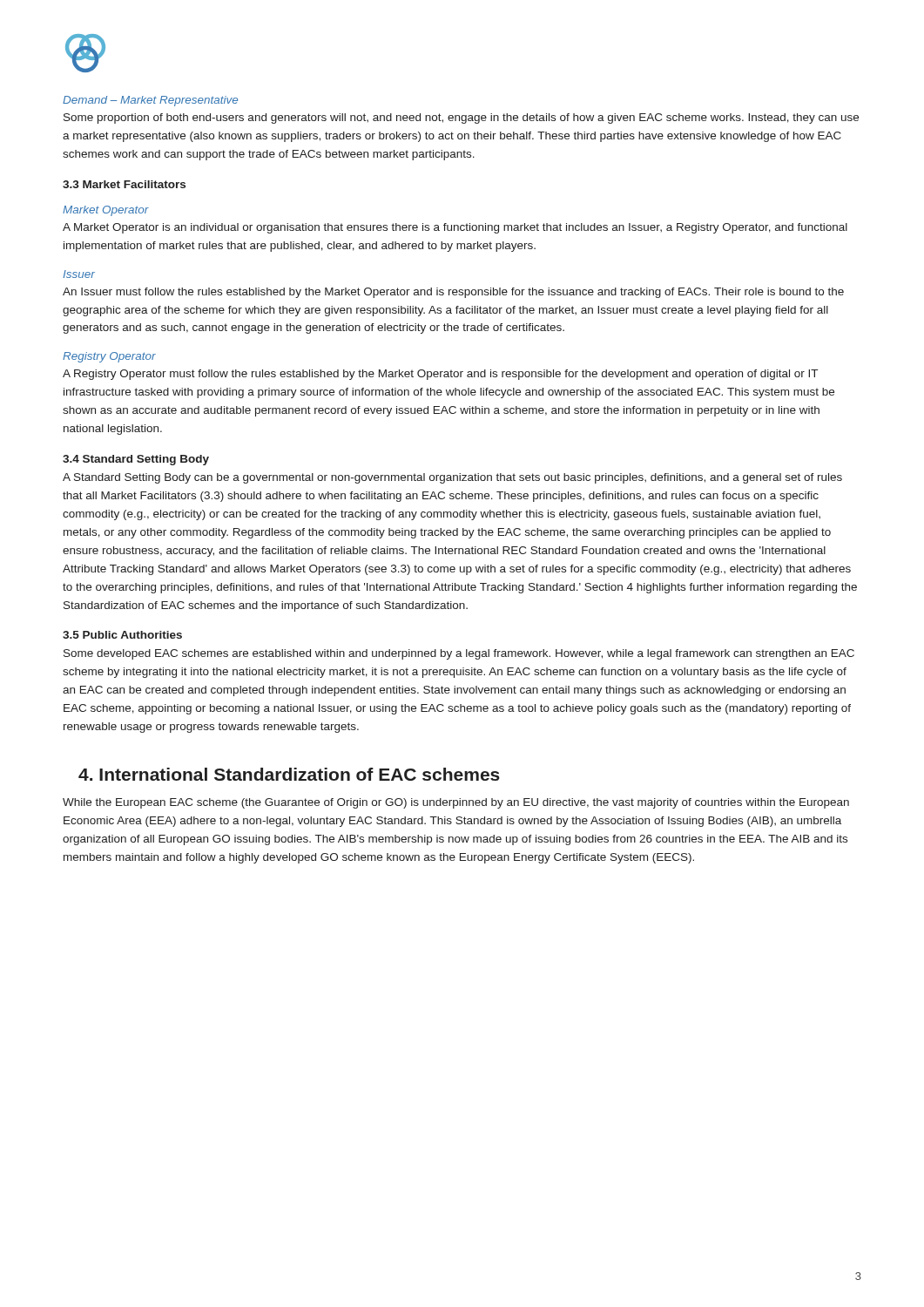The width and height of the screenshot is (924, 1307).
Task: Locate the title that reads "4. International Standardization of EAC"
Action: [289, 774]
